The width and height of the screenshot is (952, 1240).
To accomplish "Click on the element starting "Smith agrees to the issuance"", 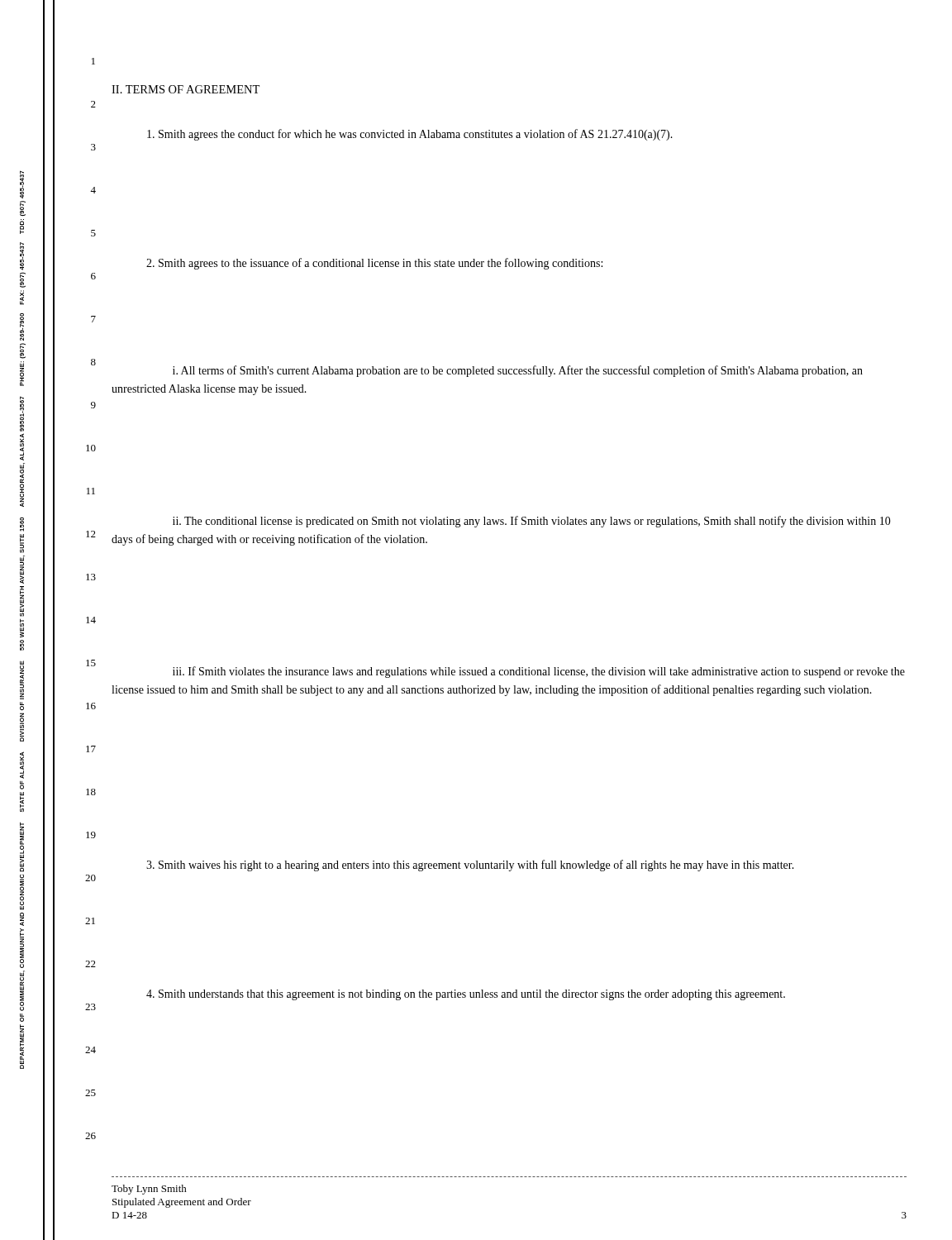I will pos(358,263).
